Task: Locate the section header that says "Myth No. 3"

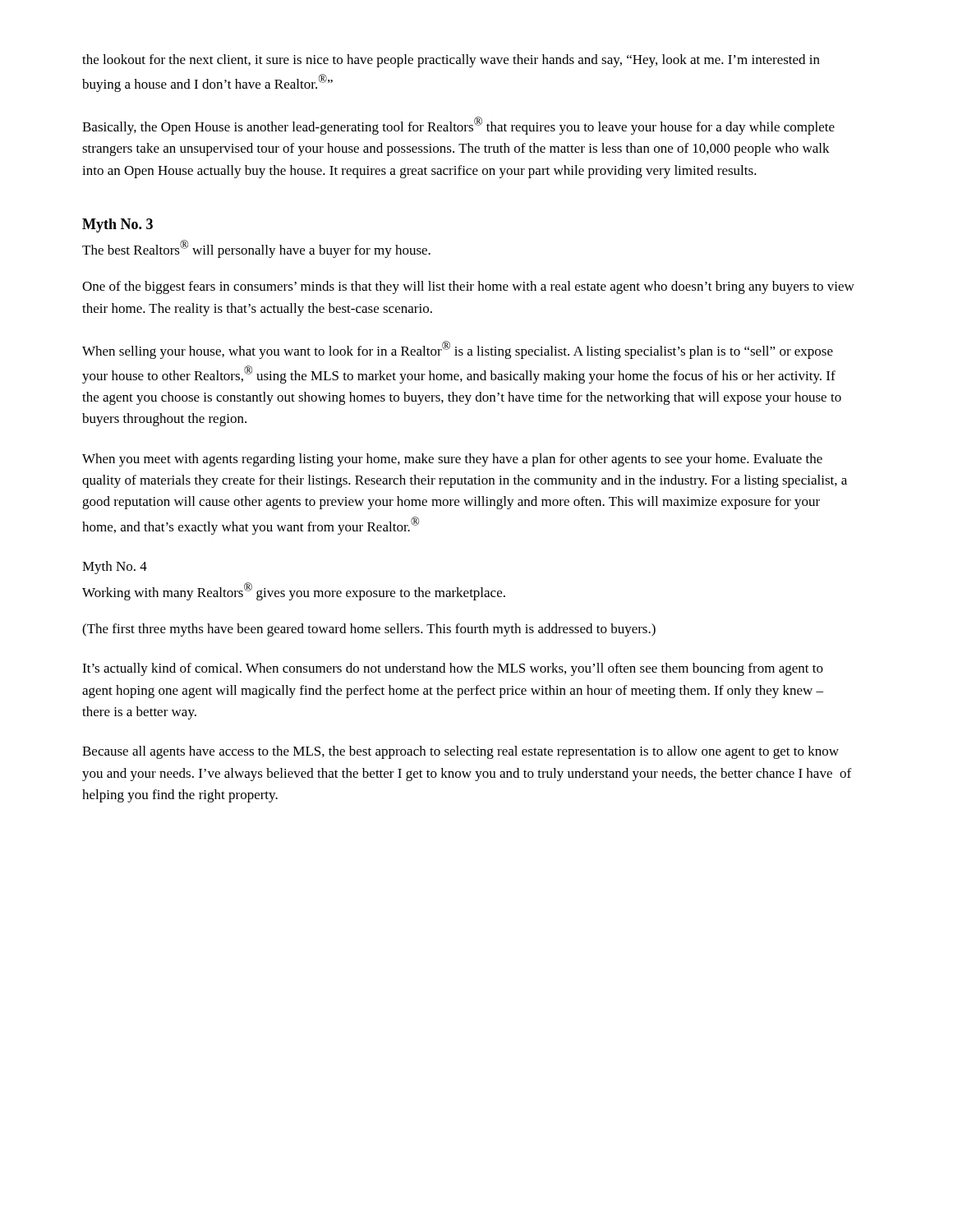Action: pos(118,224)
